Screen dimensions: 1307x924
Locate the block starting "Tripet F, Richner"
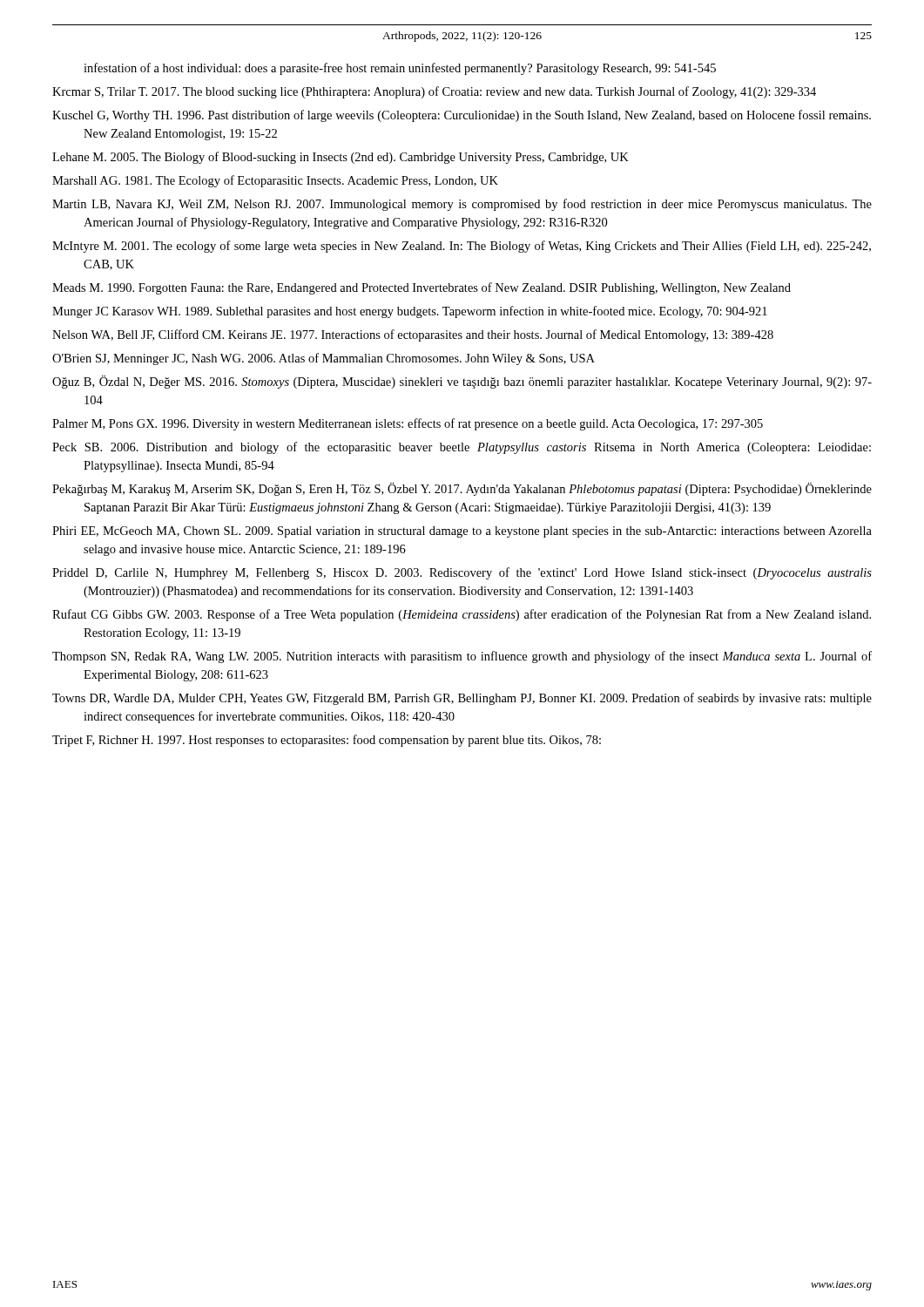point(327,740)
